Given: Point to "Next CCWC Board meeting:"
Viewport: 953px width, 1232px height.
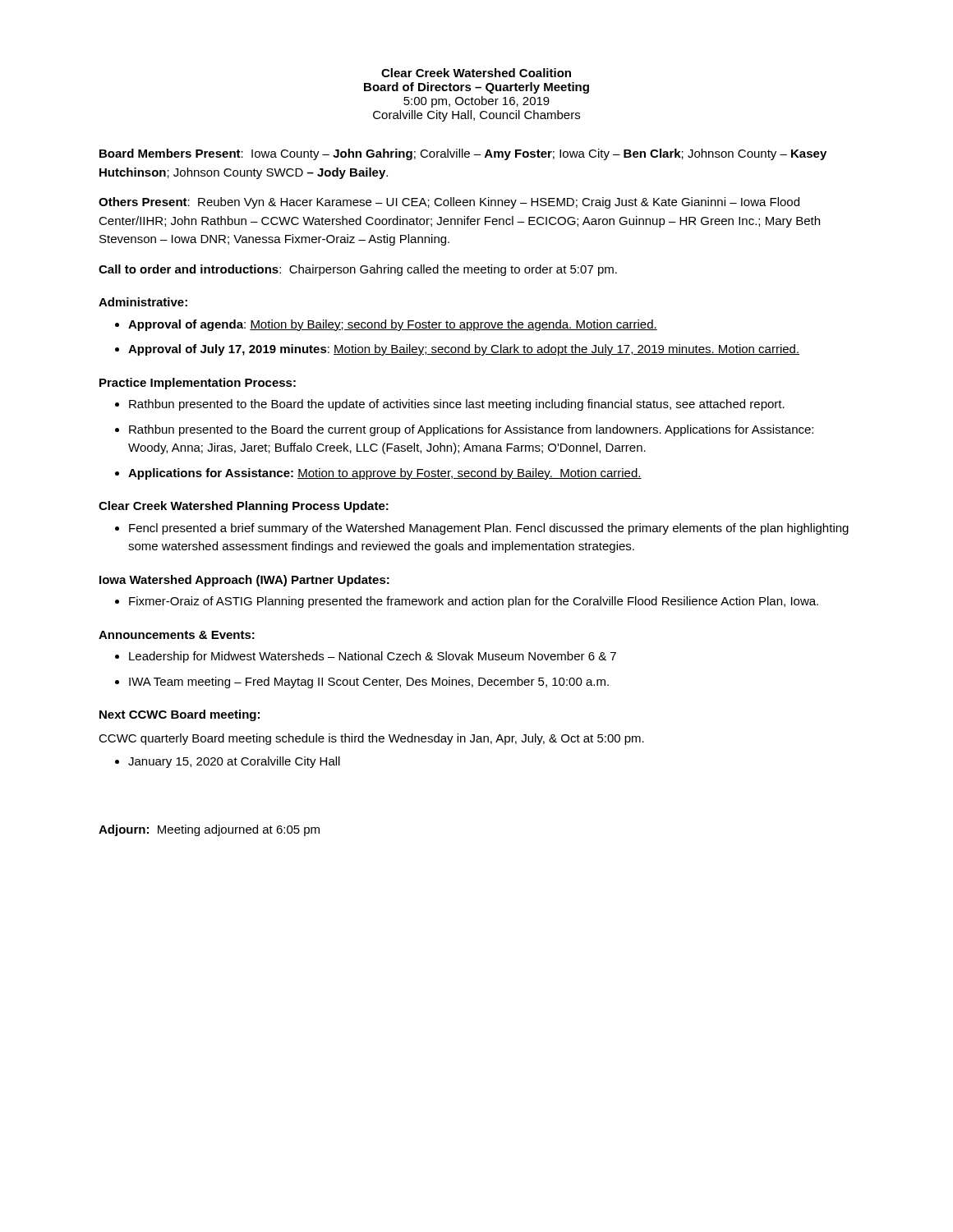Looking at the screenshot, I should (180, 714).
